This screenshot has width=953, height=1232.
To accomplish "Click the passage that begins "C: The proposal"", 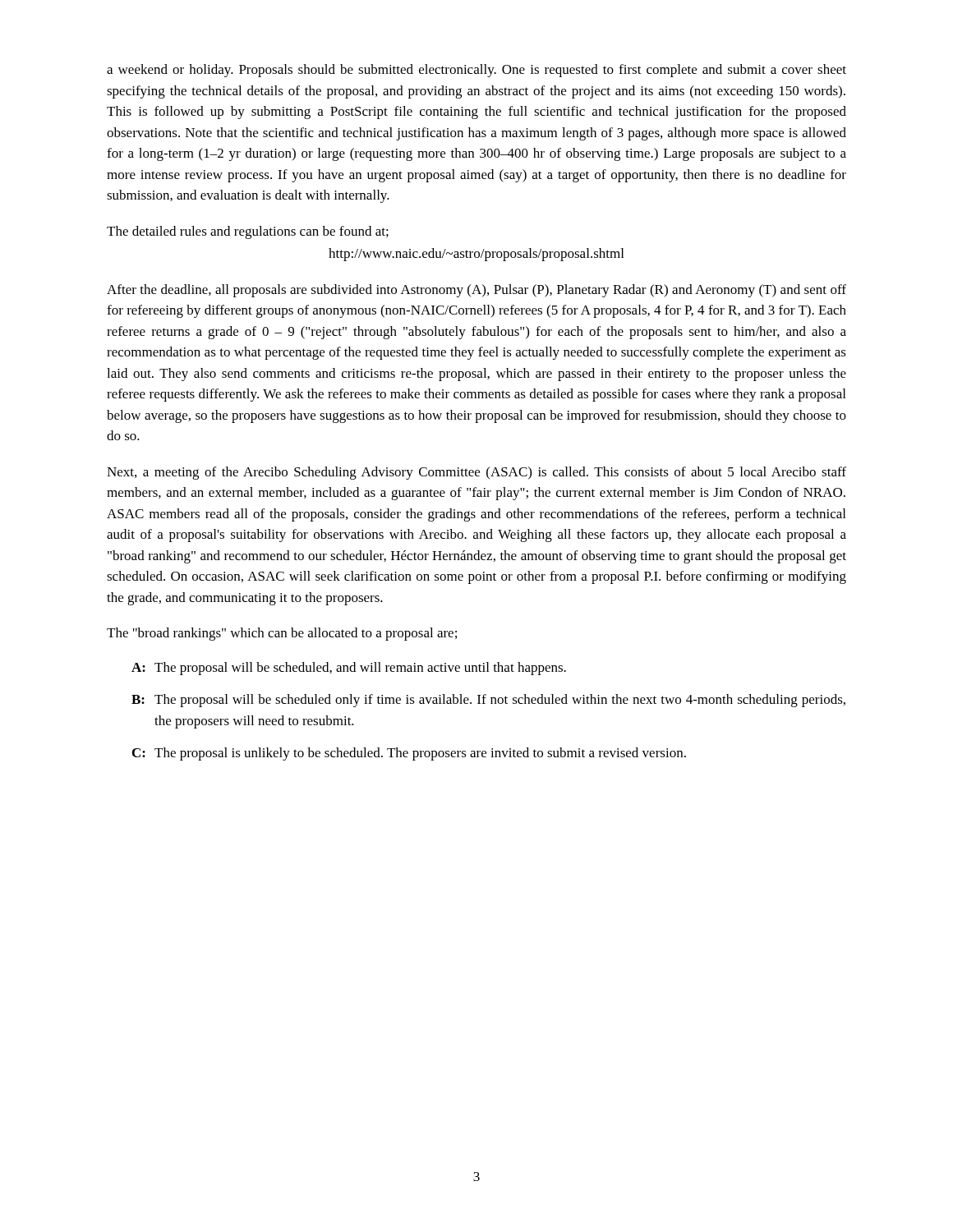I will click(x=489, y=753).
